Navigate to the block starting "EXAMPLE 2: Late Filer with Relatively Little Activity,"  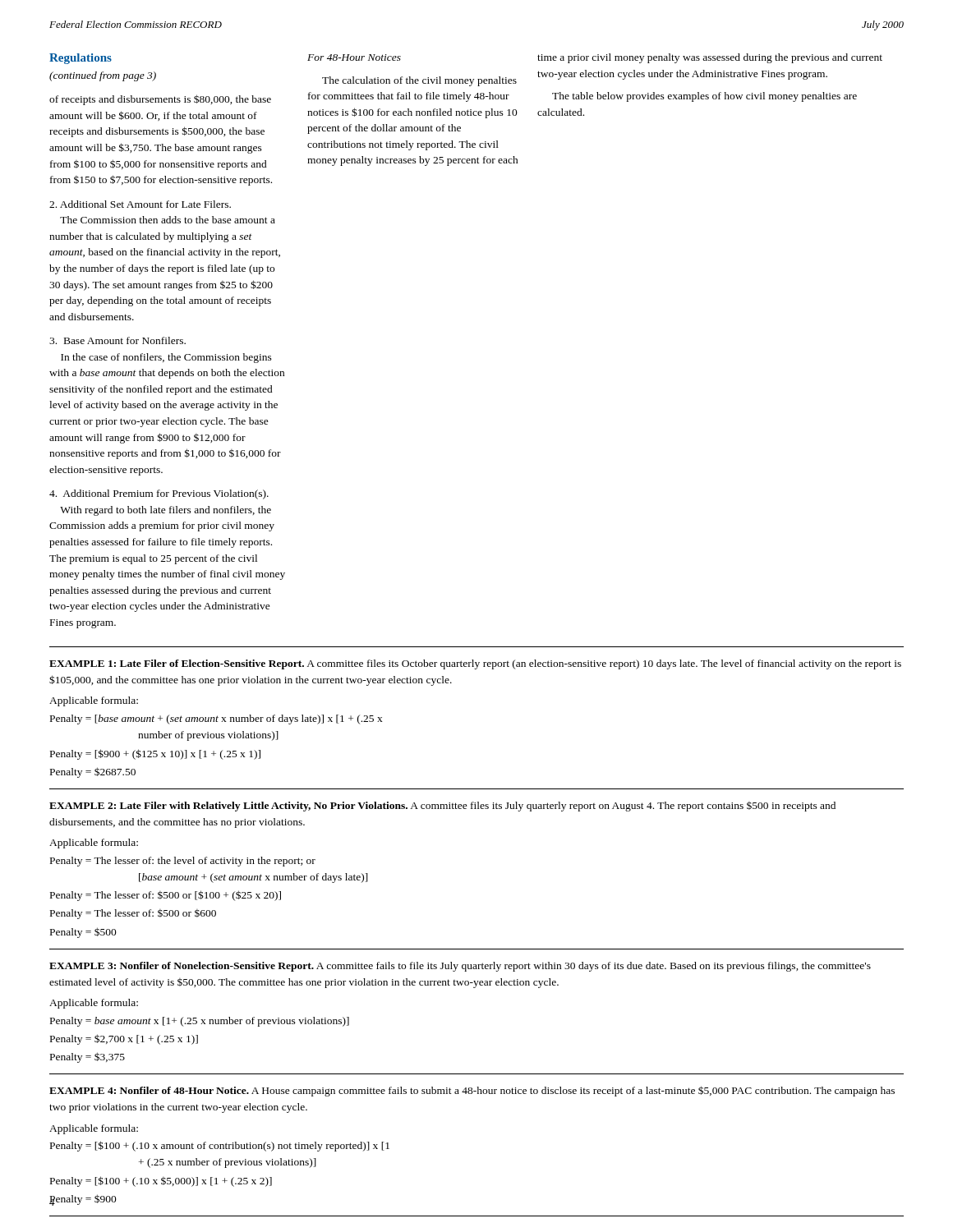442,807
